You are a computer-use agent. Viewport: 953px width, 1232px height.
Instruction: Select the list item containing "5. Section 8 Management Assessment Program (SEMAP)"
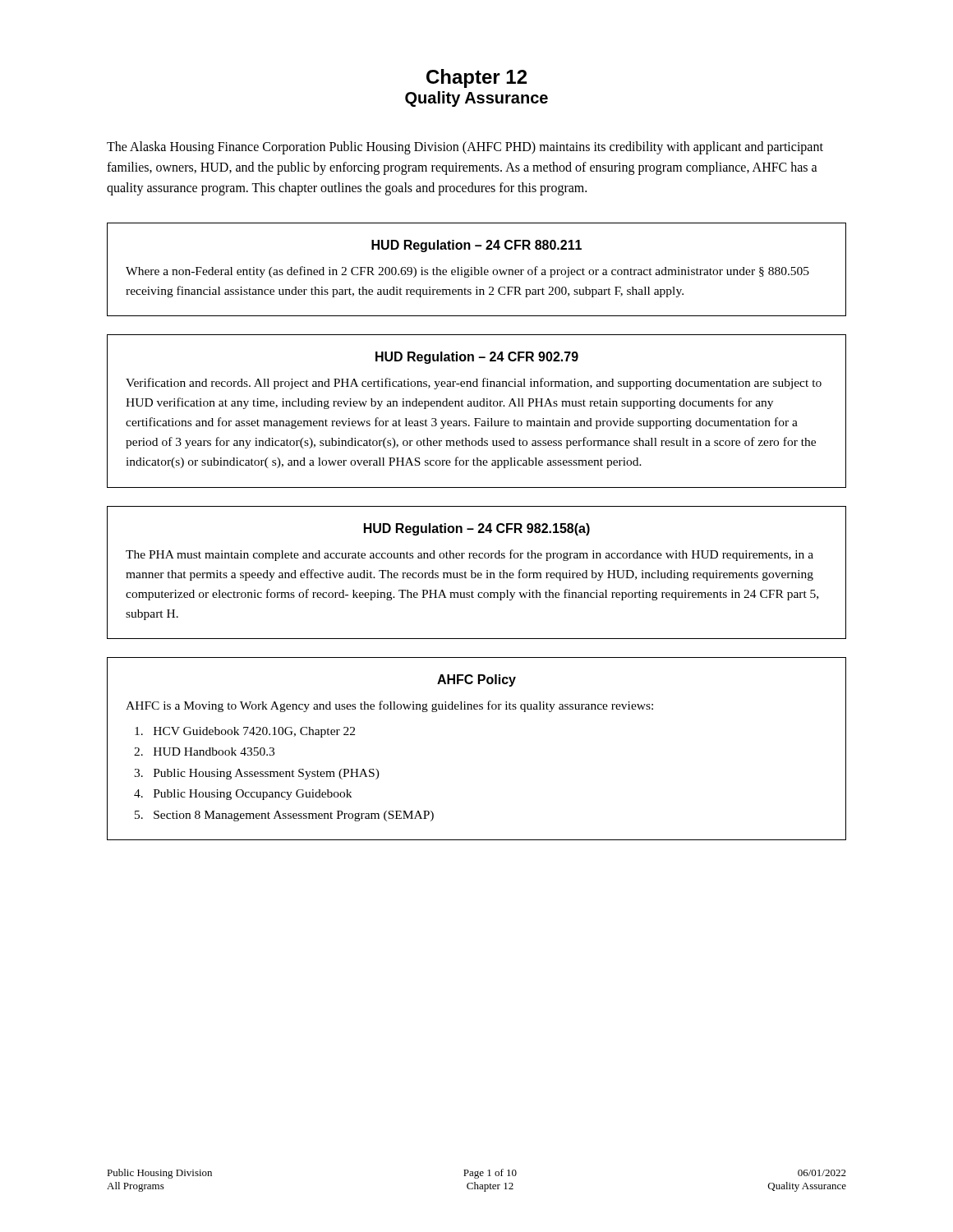[x=284, y=814]
